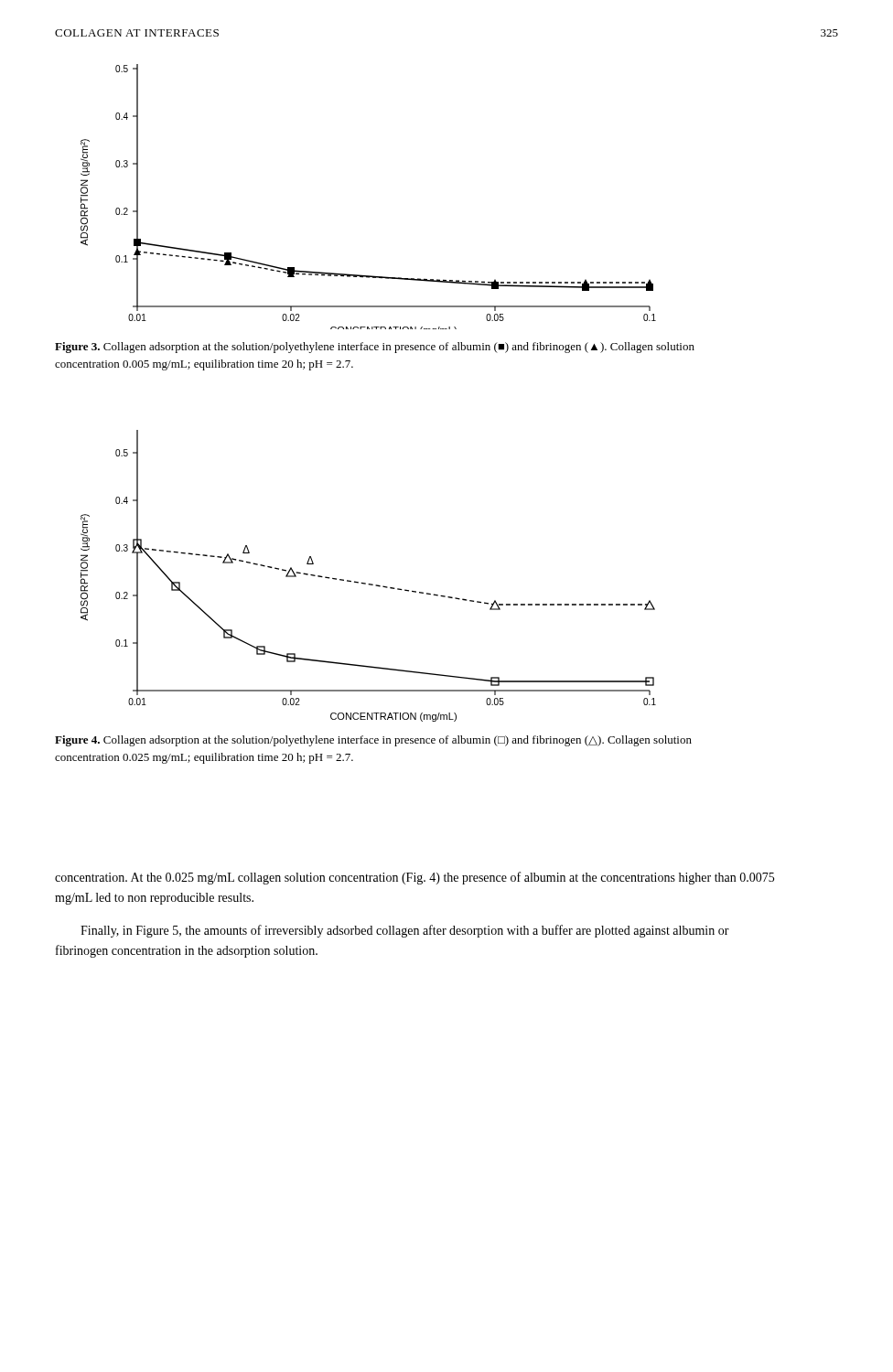Screen dimensions: 1372x893
Task: Find the region starting "Figure 4. Collagen adsorption at the"
Action: (x=373, y=748)
